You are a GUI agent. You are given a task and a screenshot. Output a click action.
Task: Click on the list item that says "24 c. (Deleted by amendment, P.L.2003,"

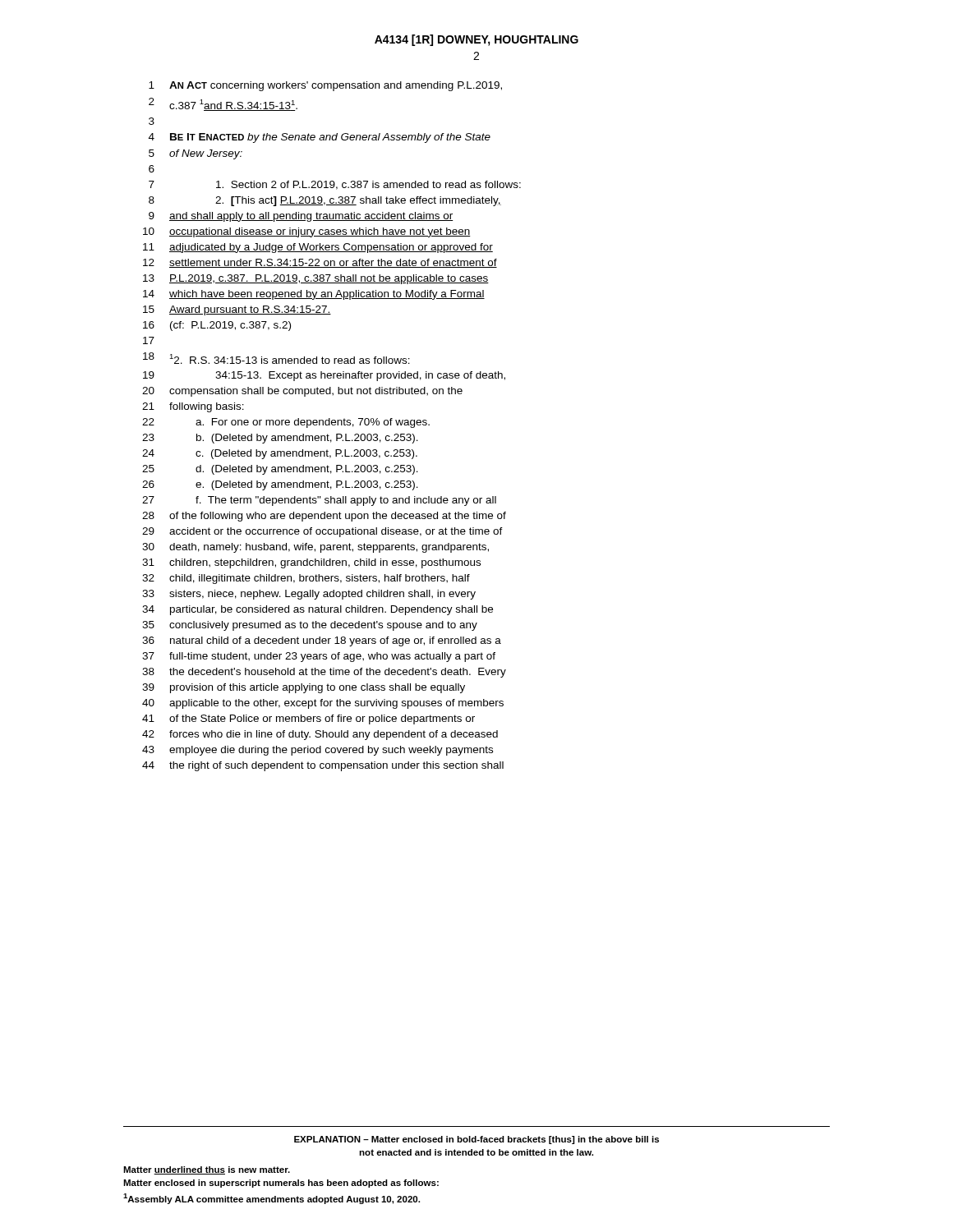tap(280, 454)
